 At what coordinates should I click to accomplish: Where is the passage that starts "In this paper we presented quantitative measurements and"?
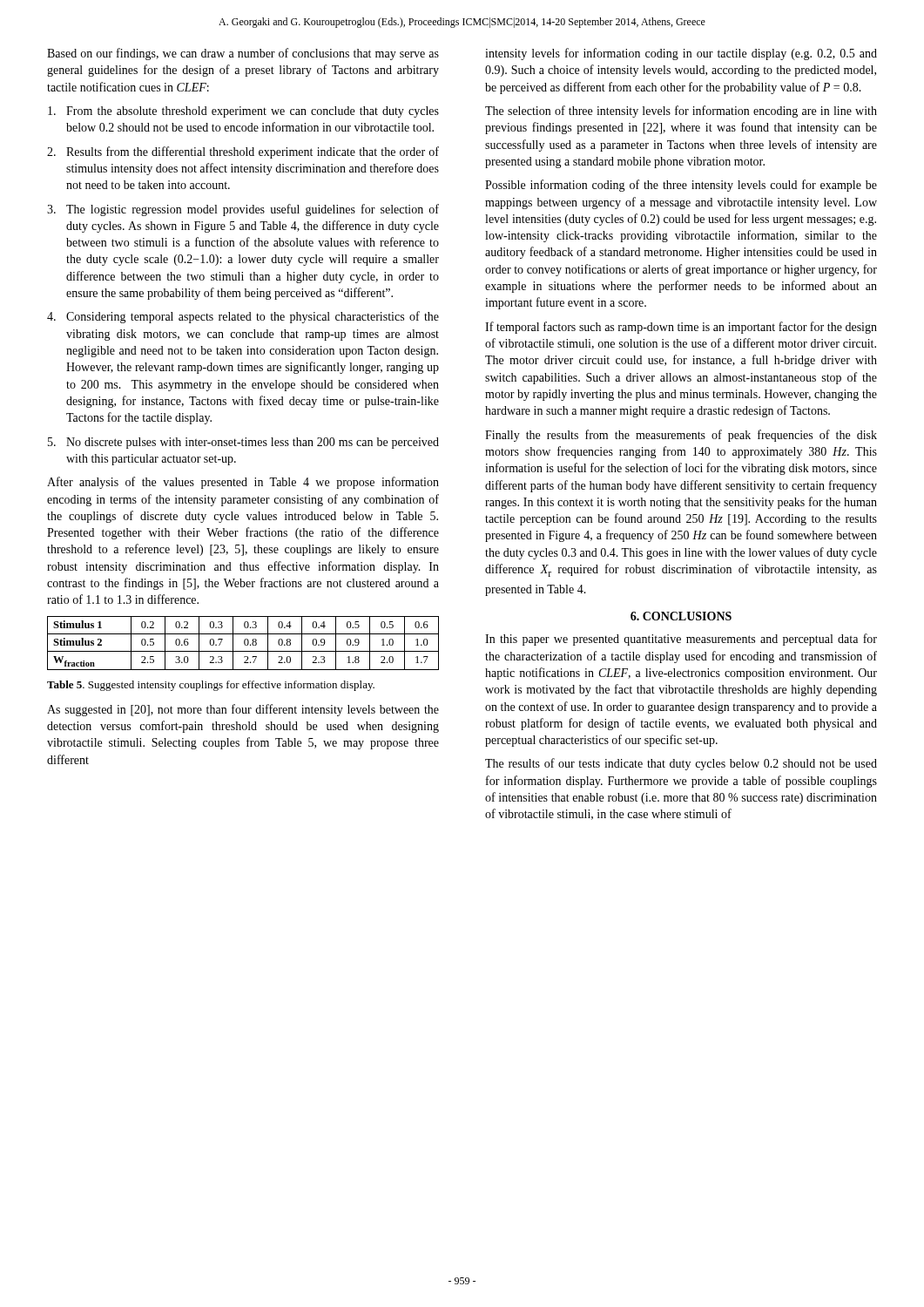681,690
